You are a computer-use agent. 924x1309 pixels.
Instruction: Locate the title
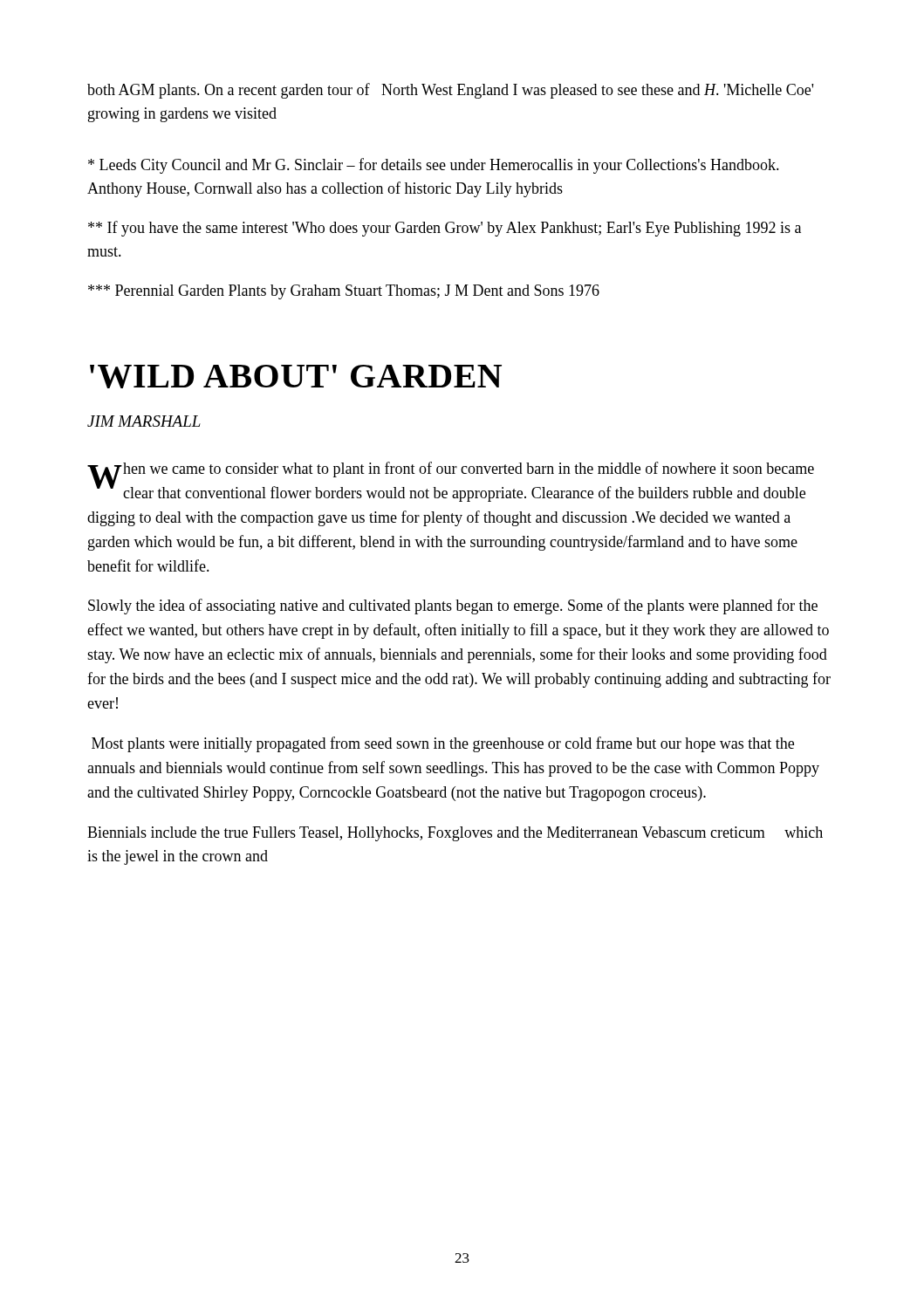295,376
